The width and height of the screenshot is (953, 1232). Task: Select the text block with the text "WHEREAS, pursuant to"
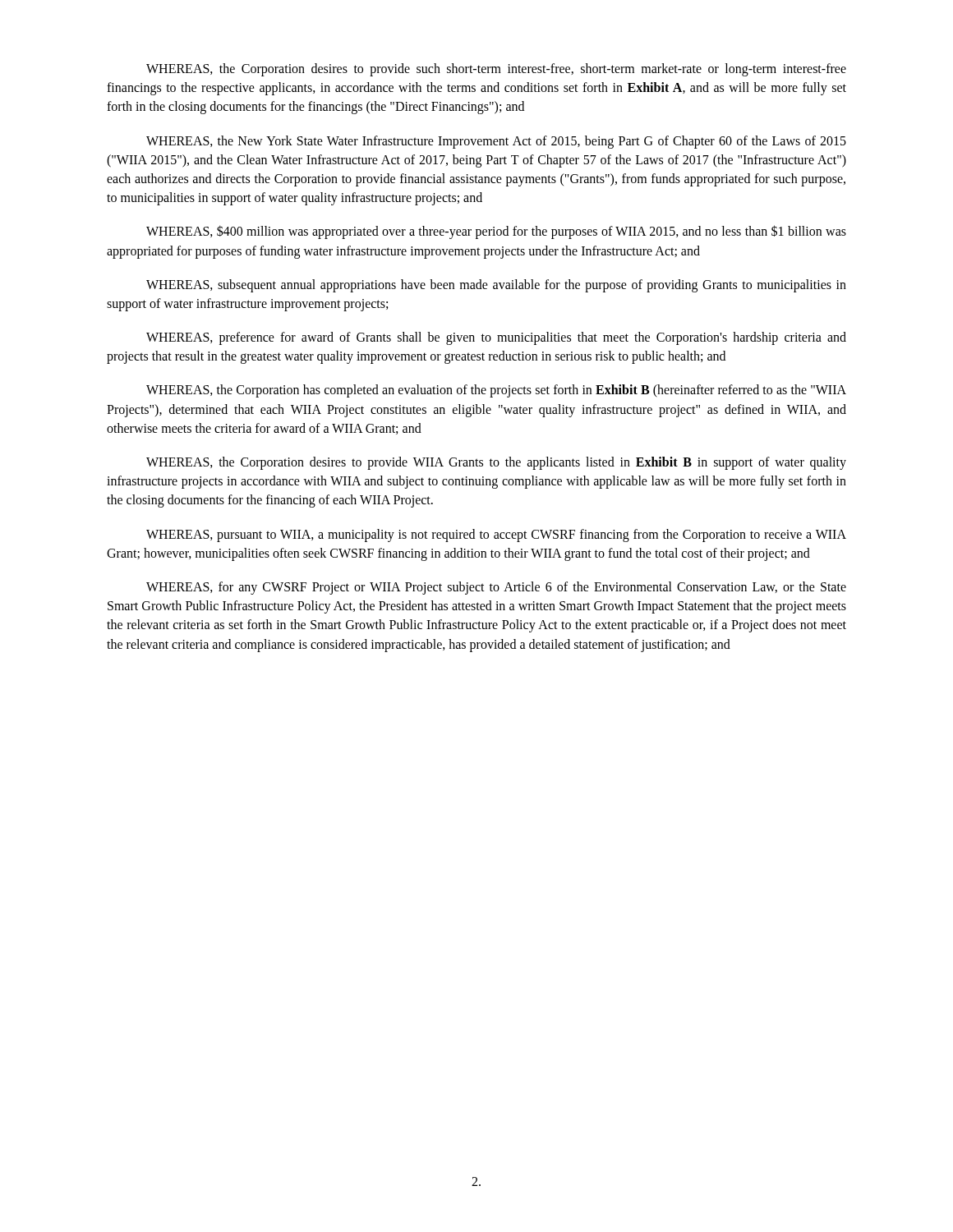pyautogui.click(x=476, y=543)
